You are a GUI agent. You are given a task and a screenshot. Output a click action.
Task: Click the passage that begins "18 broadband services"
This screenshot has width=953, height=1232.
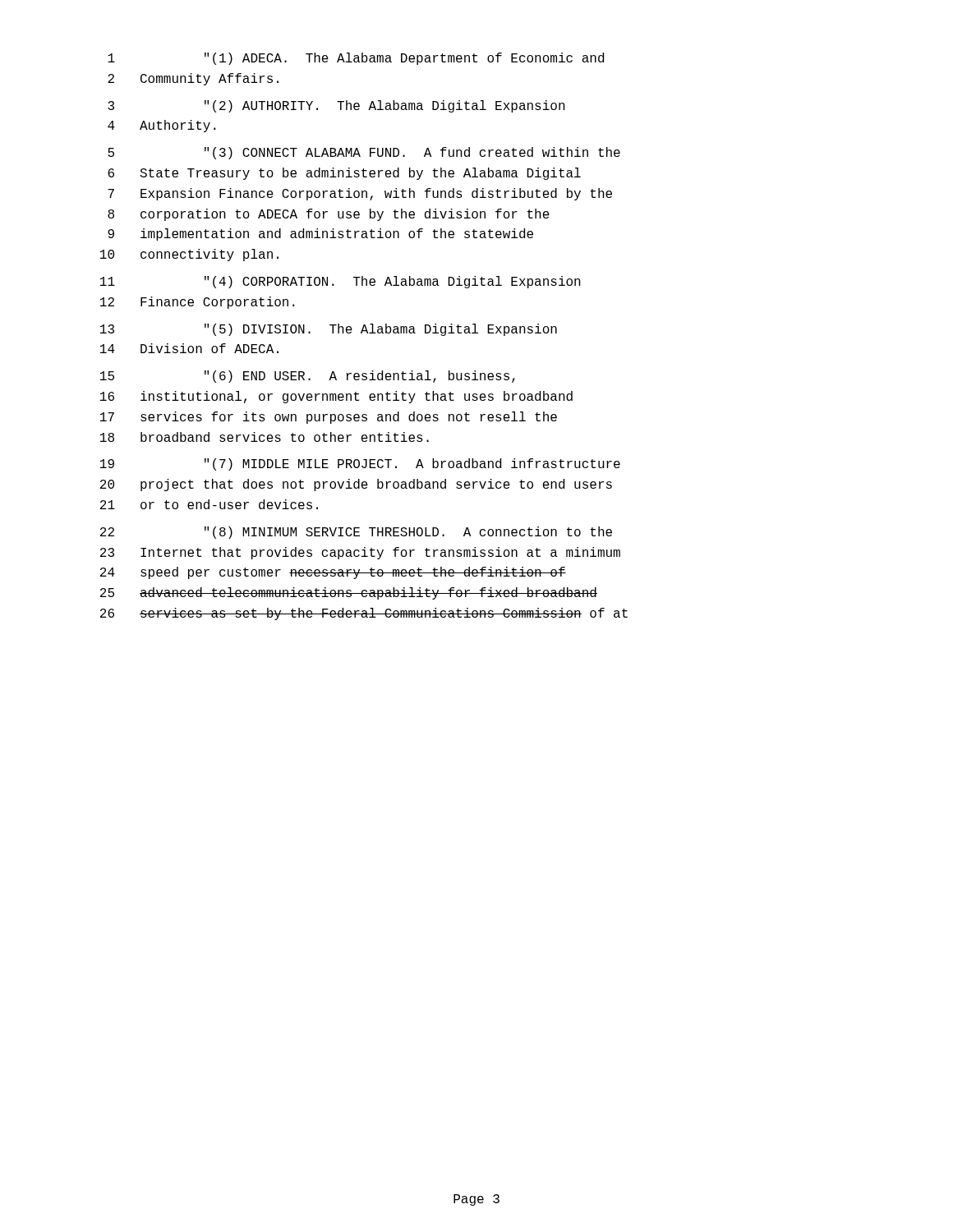tap(265, 437)
